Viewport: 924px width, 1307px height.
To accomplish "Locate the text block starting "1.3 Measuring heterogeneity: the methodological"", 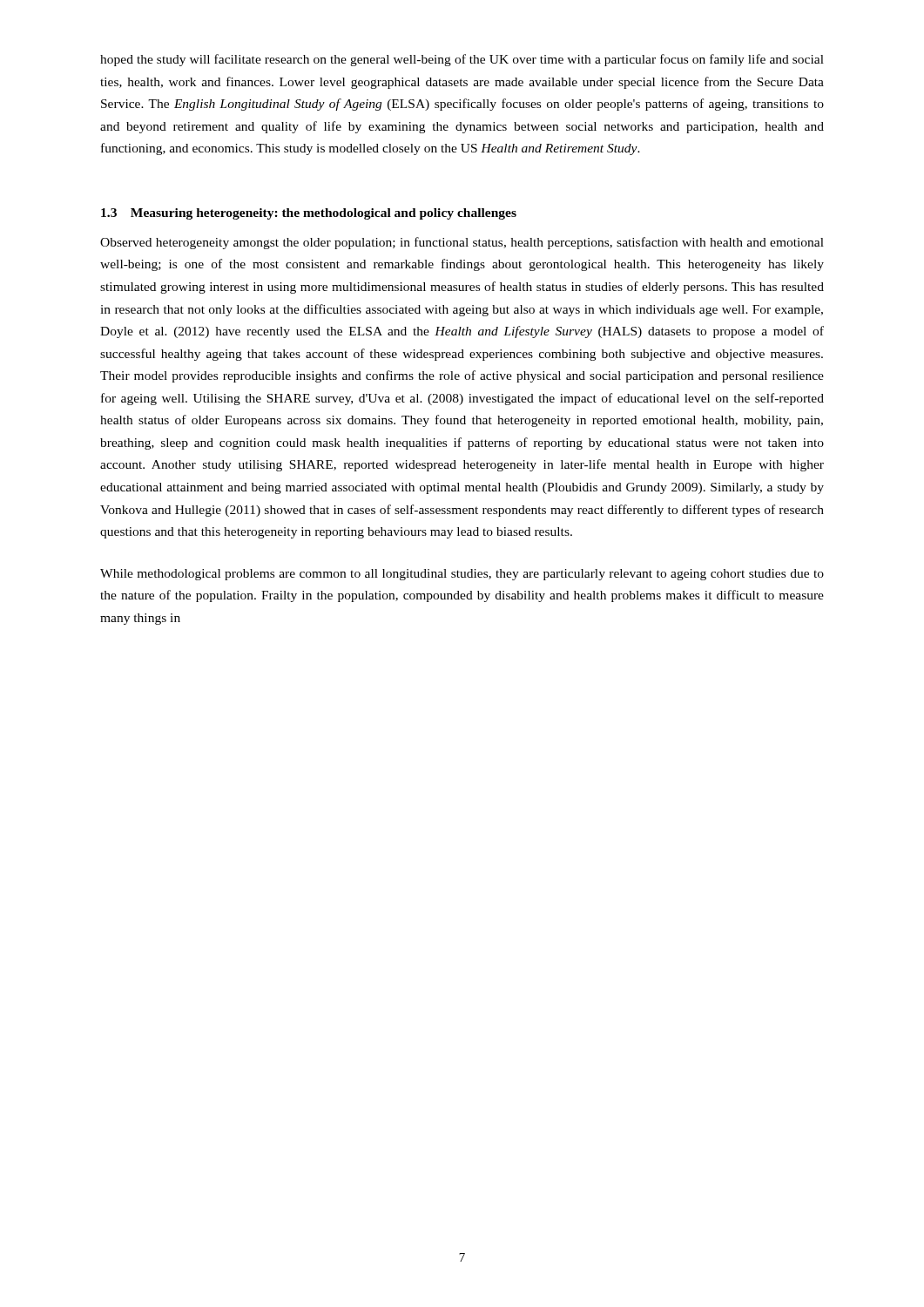I will [462, 212].
